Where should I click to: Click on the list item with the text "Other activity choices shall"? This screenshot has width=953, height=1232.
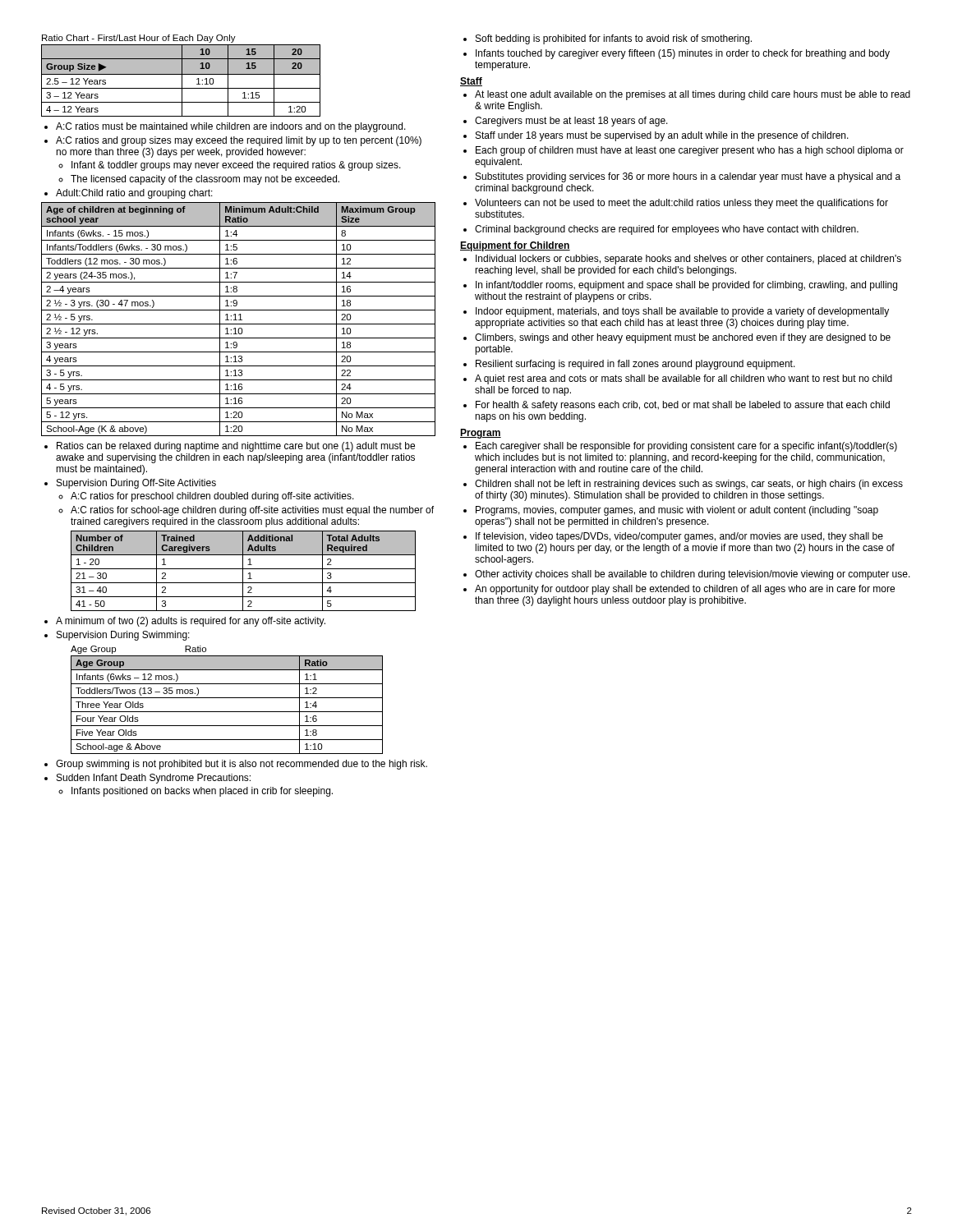coord(693,574)
